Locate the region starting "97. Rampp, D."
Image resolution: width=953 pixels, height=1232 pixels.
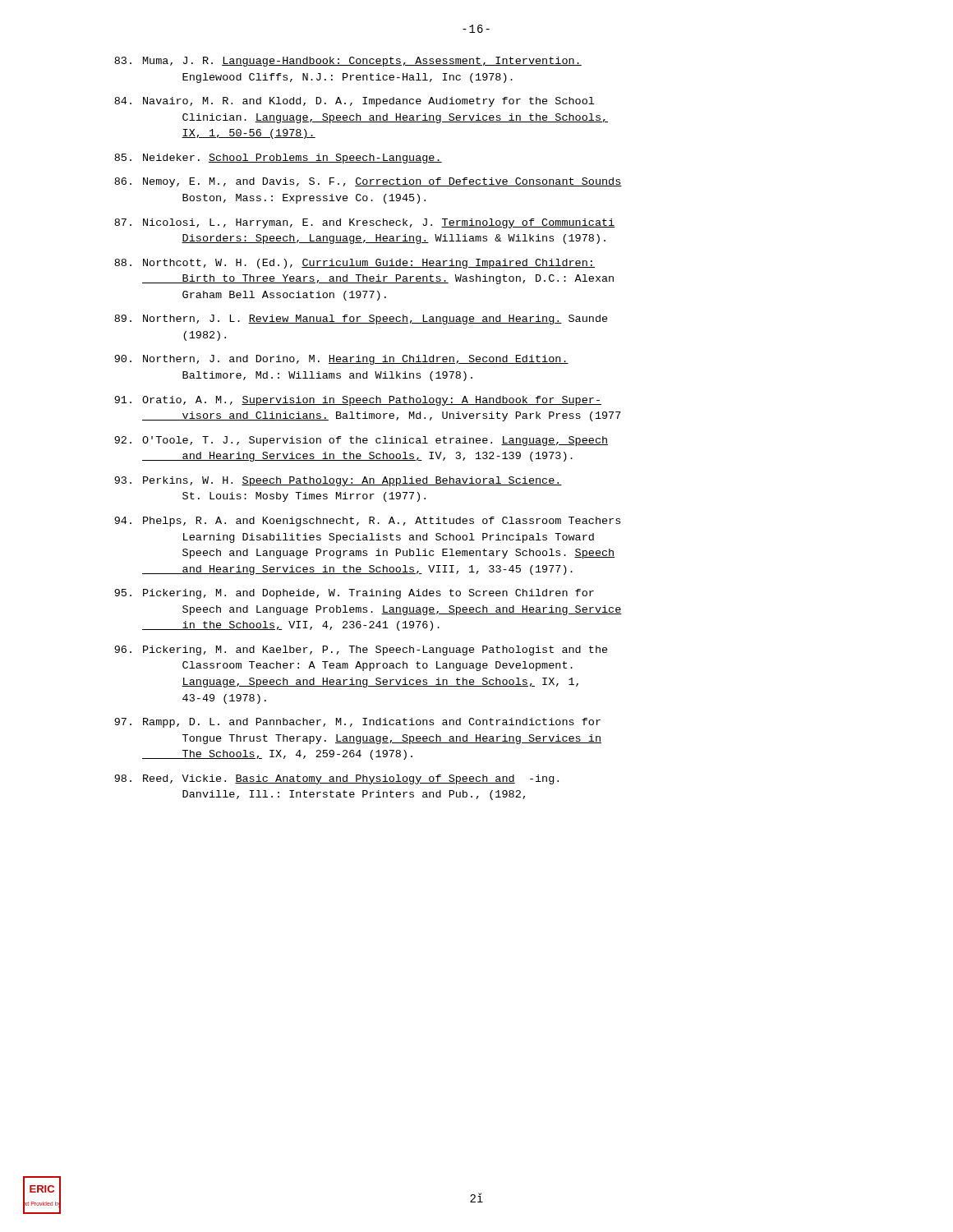[x=499, y=739]
